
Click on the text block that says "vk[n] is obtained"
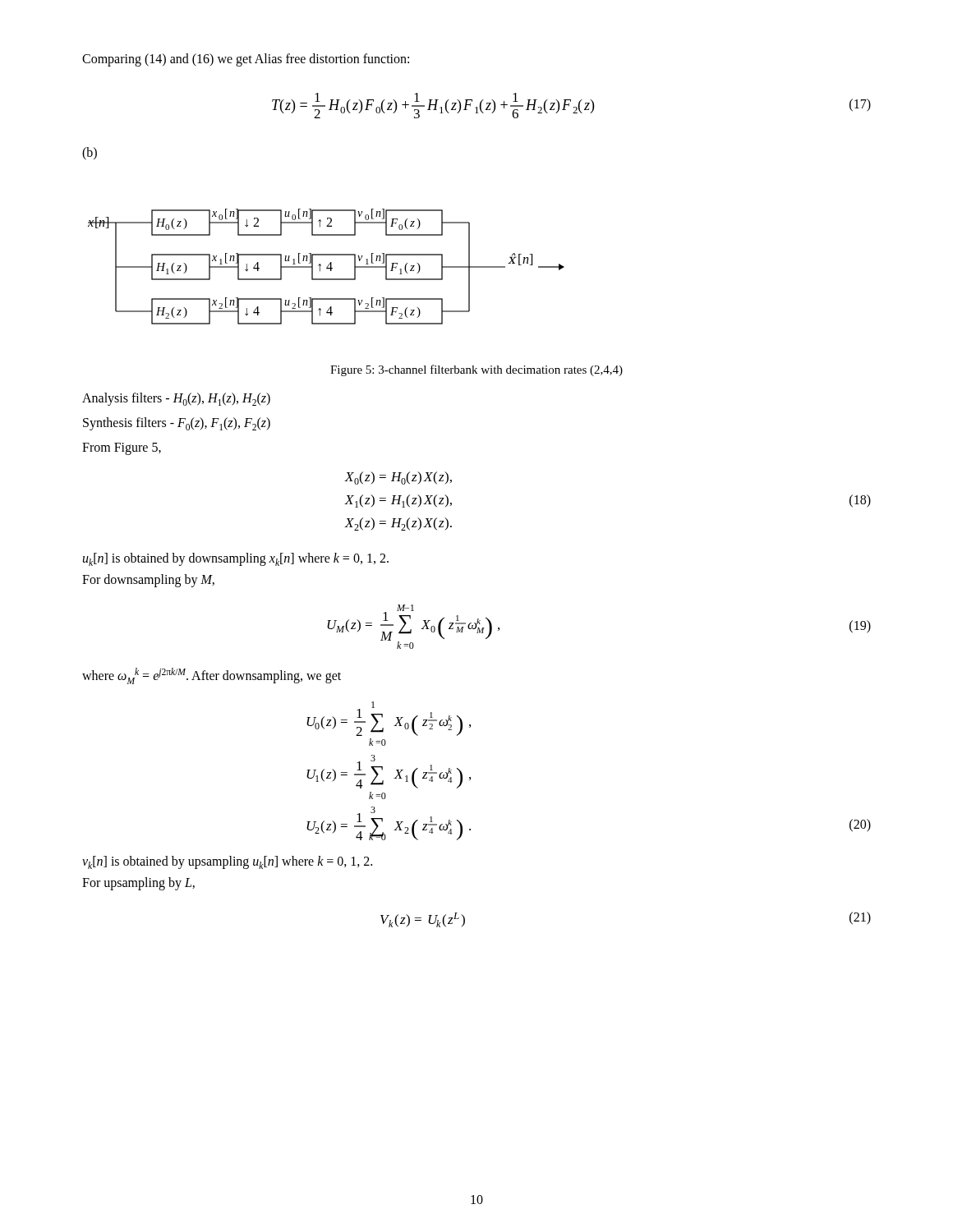coord(228,872)
